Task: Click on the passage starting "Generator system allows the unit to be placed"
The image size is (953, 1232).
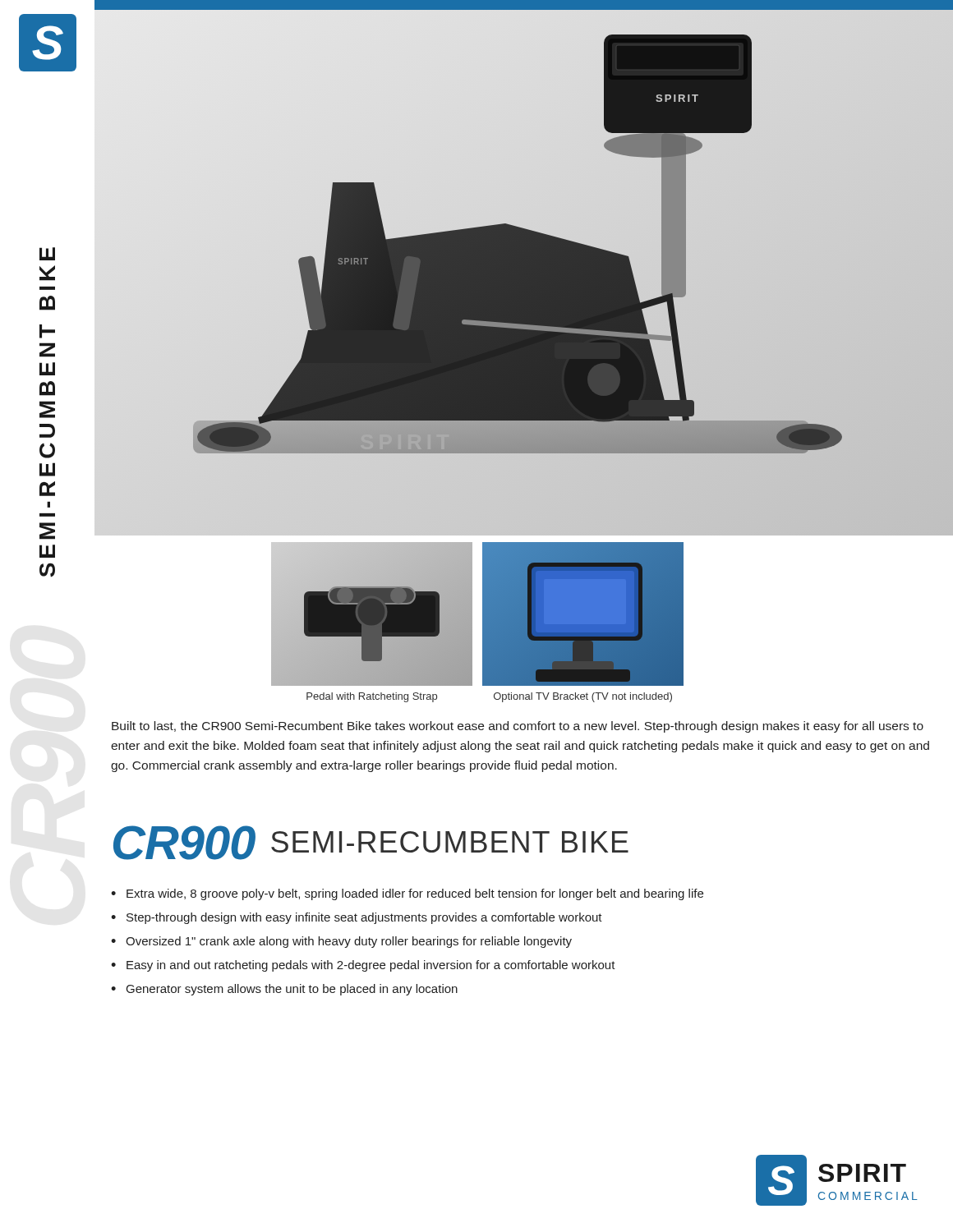Action: [292, 988]
